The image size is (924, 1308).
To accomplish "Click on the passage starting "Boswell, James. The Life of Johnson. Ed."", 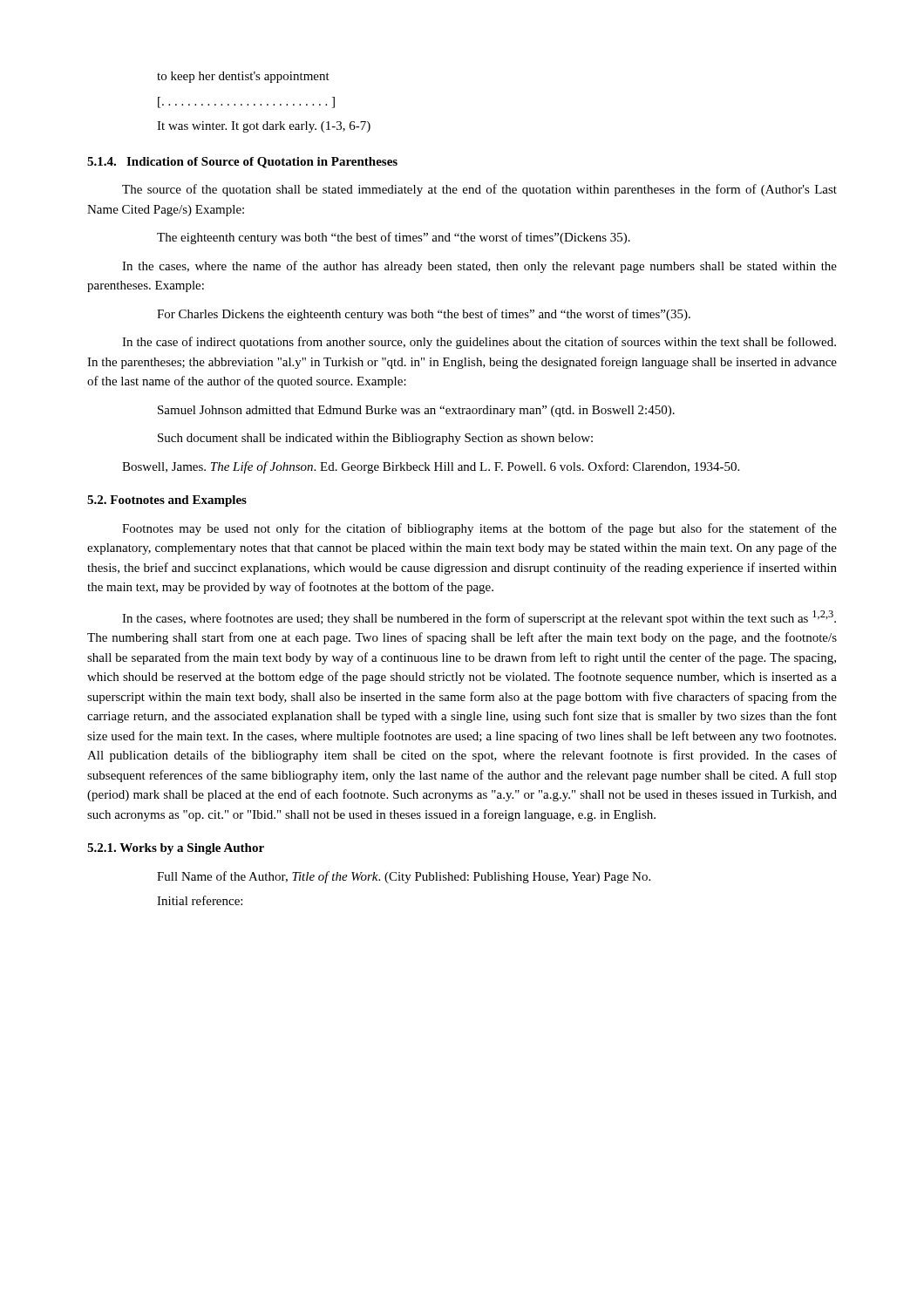I will pyautogui.click(x=462, y=466).
